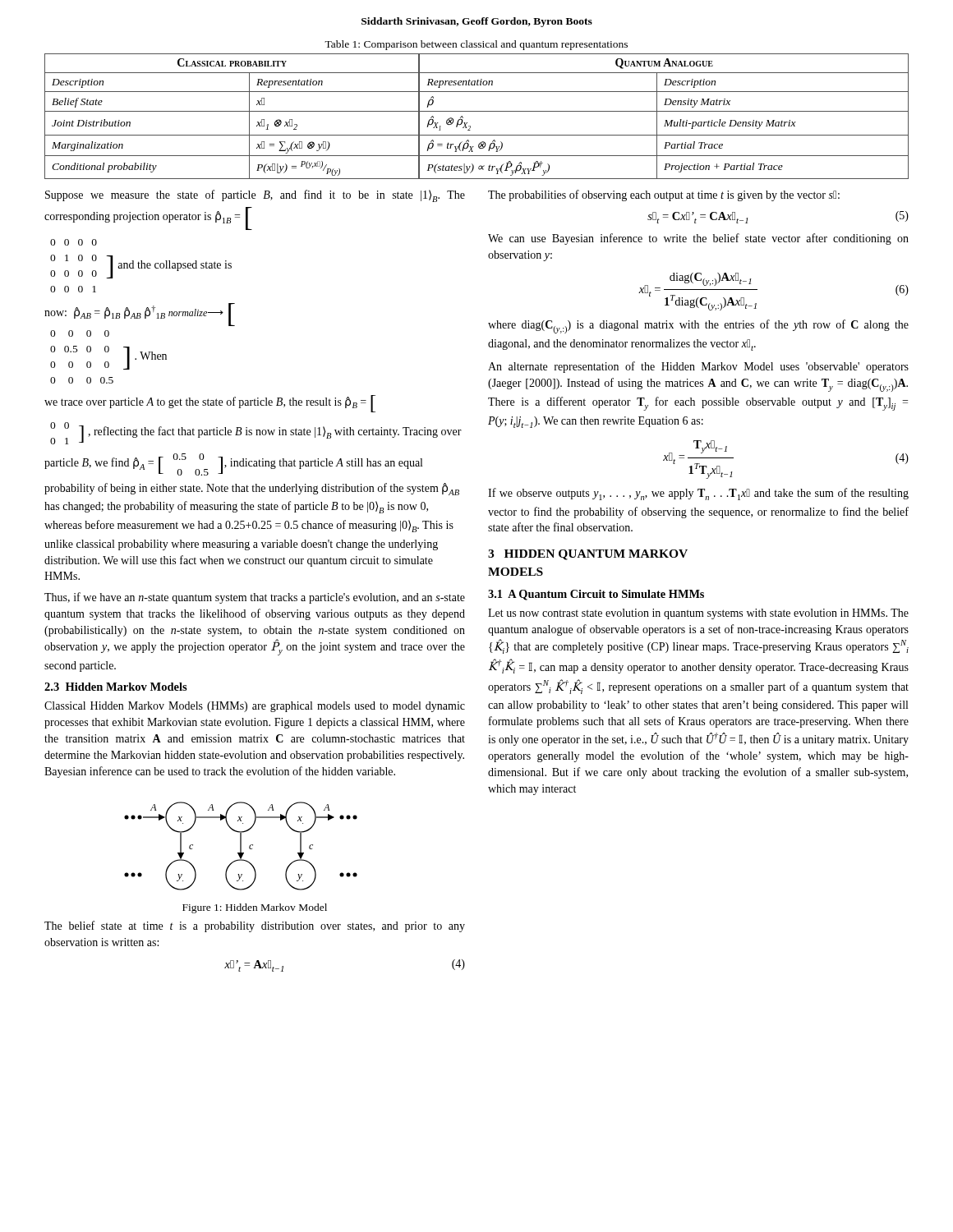Click on the text starting "x⃗’t = Ax⃗t−1 (4)"
Image resolution: width=953 pixels, height=1232 pixels.
click(260, 965)
